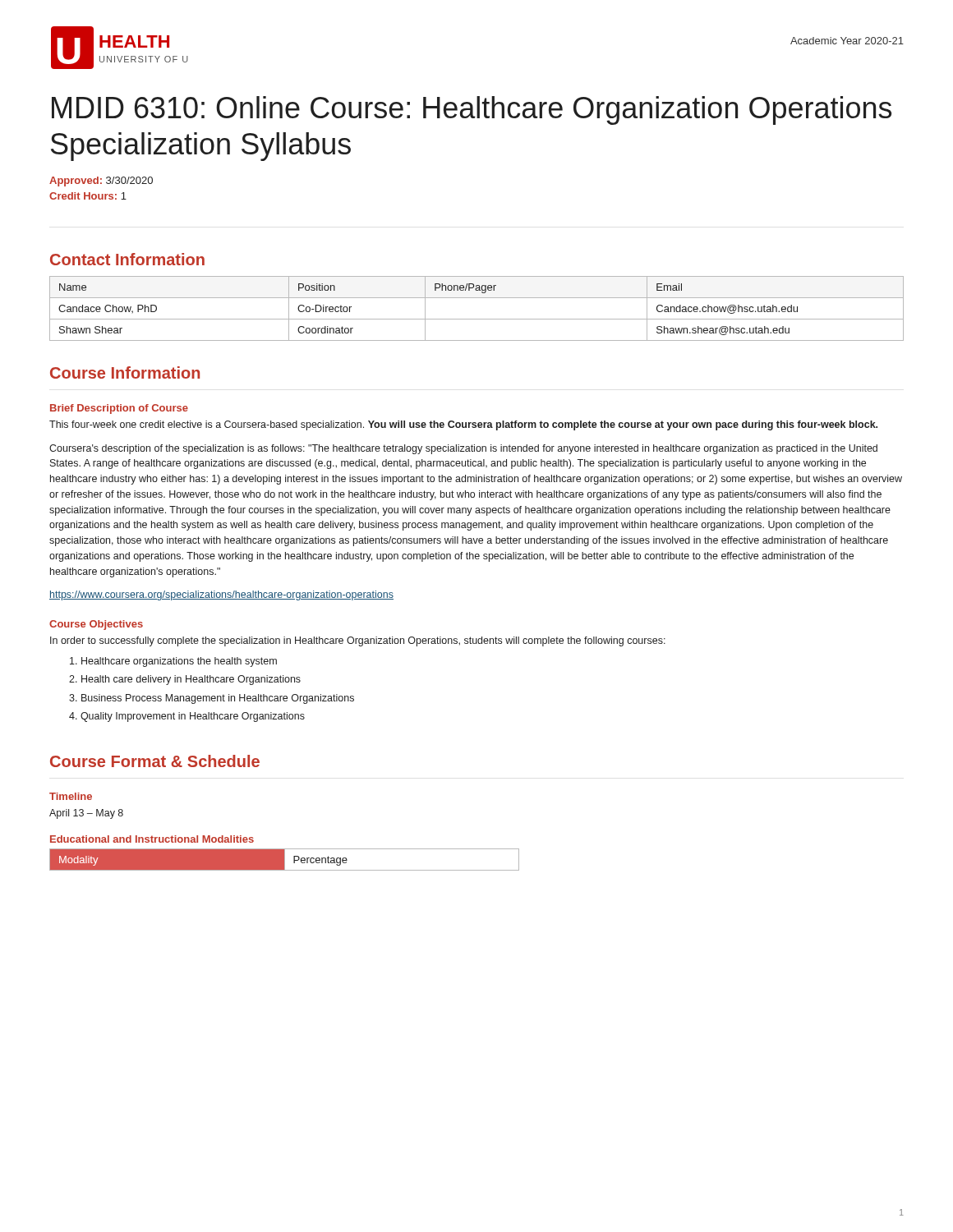Screen dimensions: 1232x953
Task: Click the title that begins "MDID 6310: Online Course: Healthcare Organization Operations Specialization"
Action: pyautogui.click(x=471, y=126)
